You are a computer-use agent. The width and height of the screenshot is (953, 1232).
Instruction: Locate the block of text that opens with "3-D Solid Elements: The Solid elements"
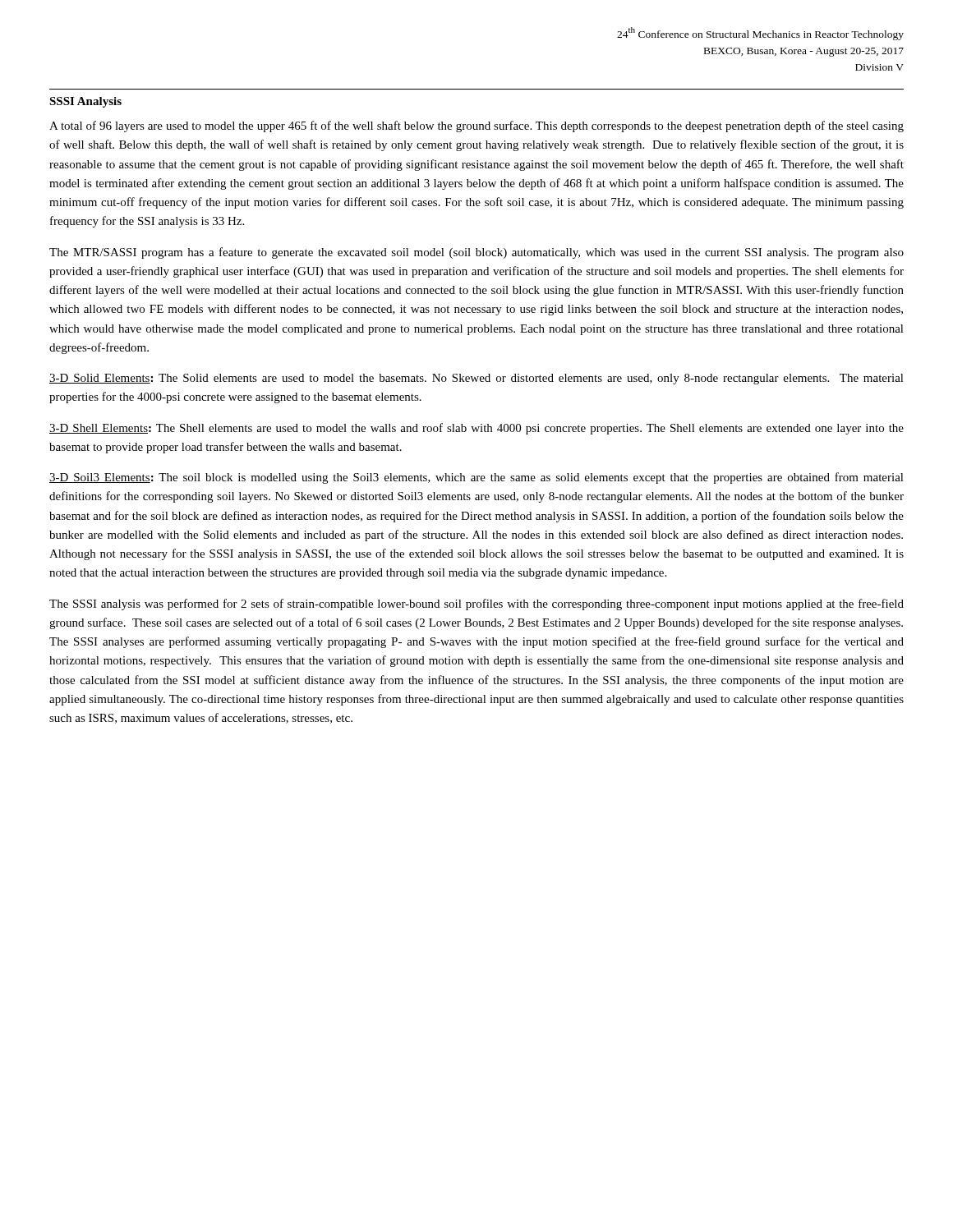[x=476, y=387]
